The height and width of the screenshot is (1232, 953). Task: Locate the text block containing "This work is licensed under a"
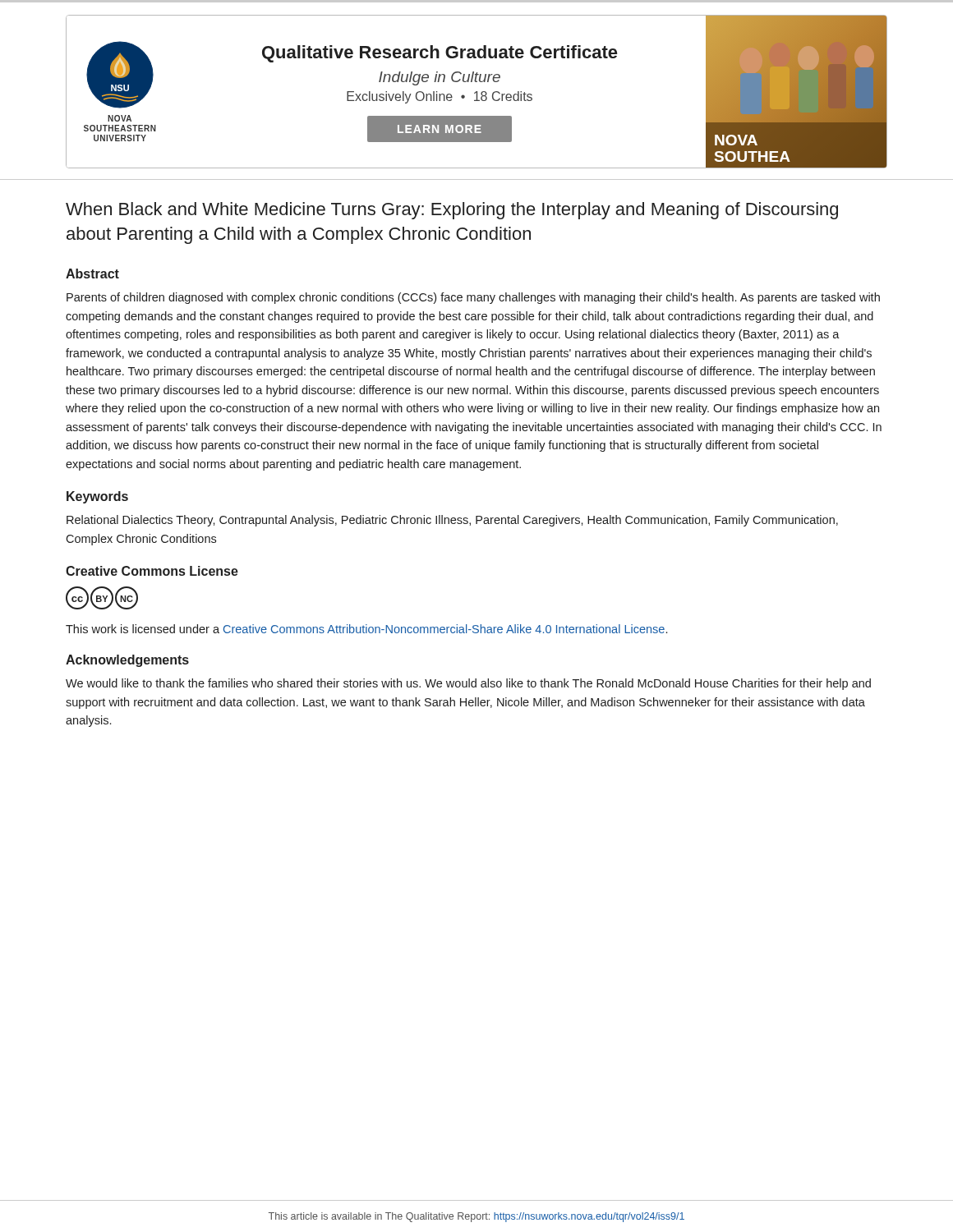click(x=367, y=629)
